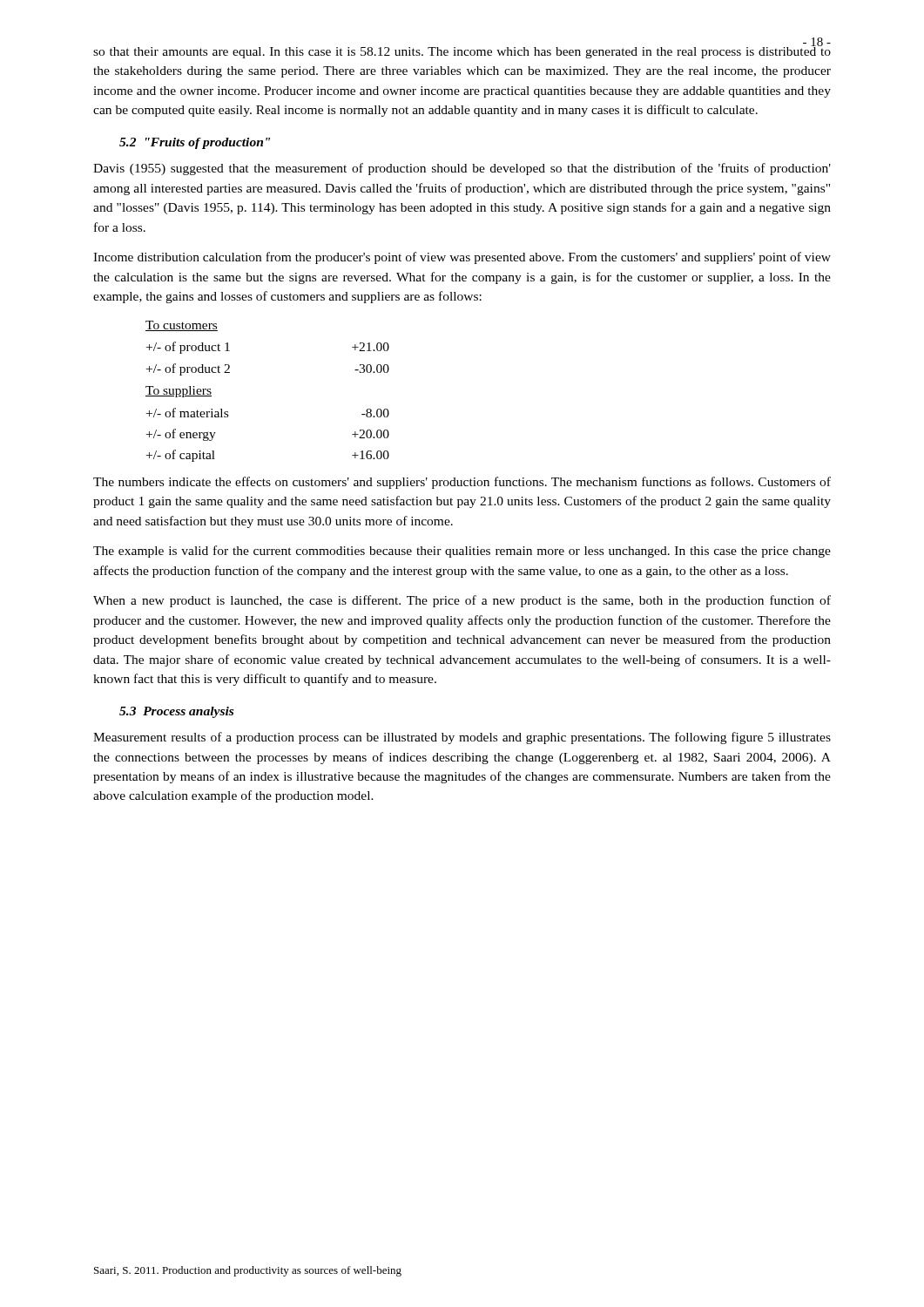
Task: Find the block on this page that starts "+/- of product 2"
Action: [191, 369]
